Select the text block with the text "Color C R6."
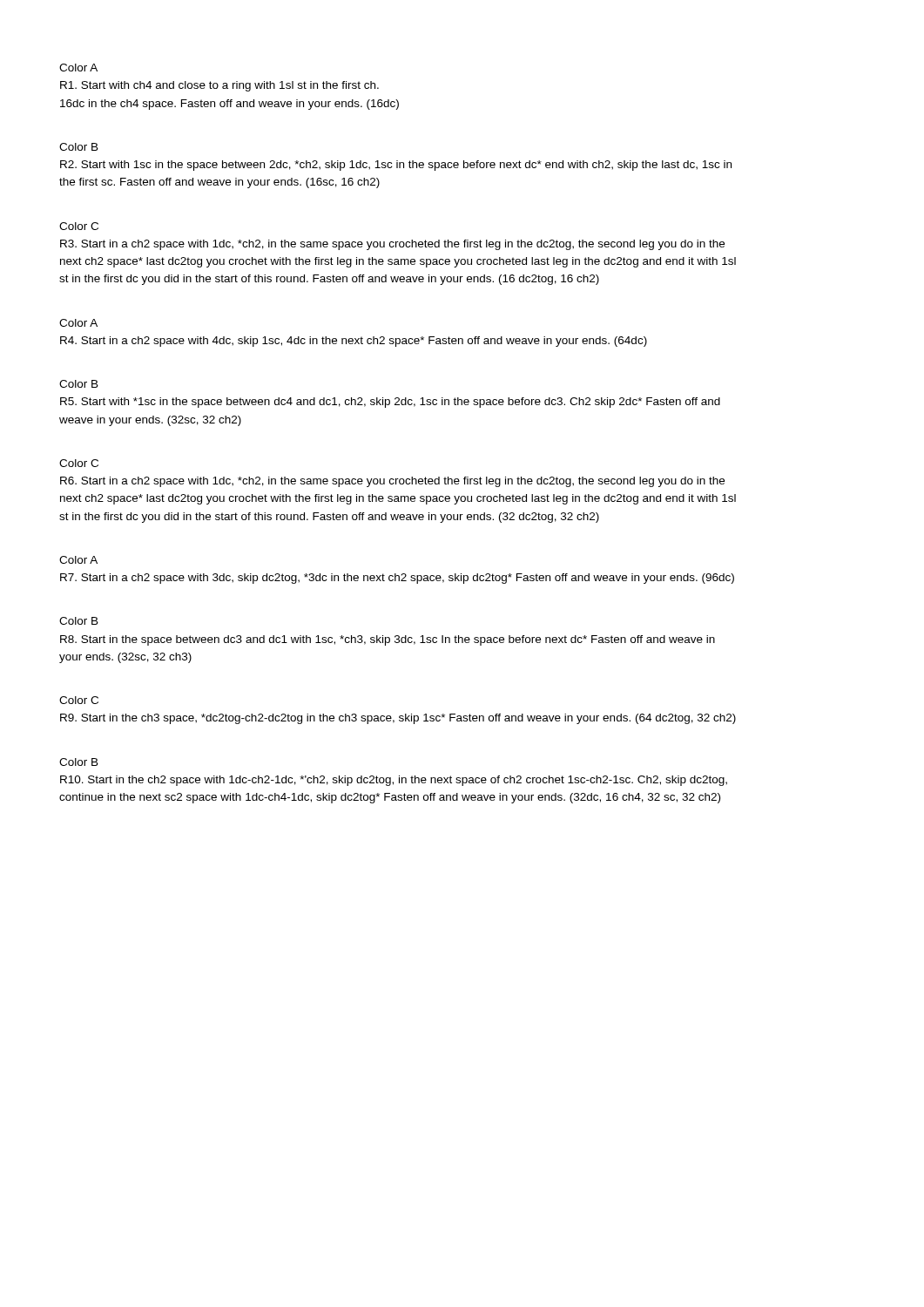Viewport: 924px width, 1307px height. (x=399, y=490)
